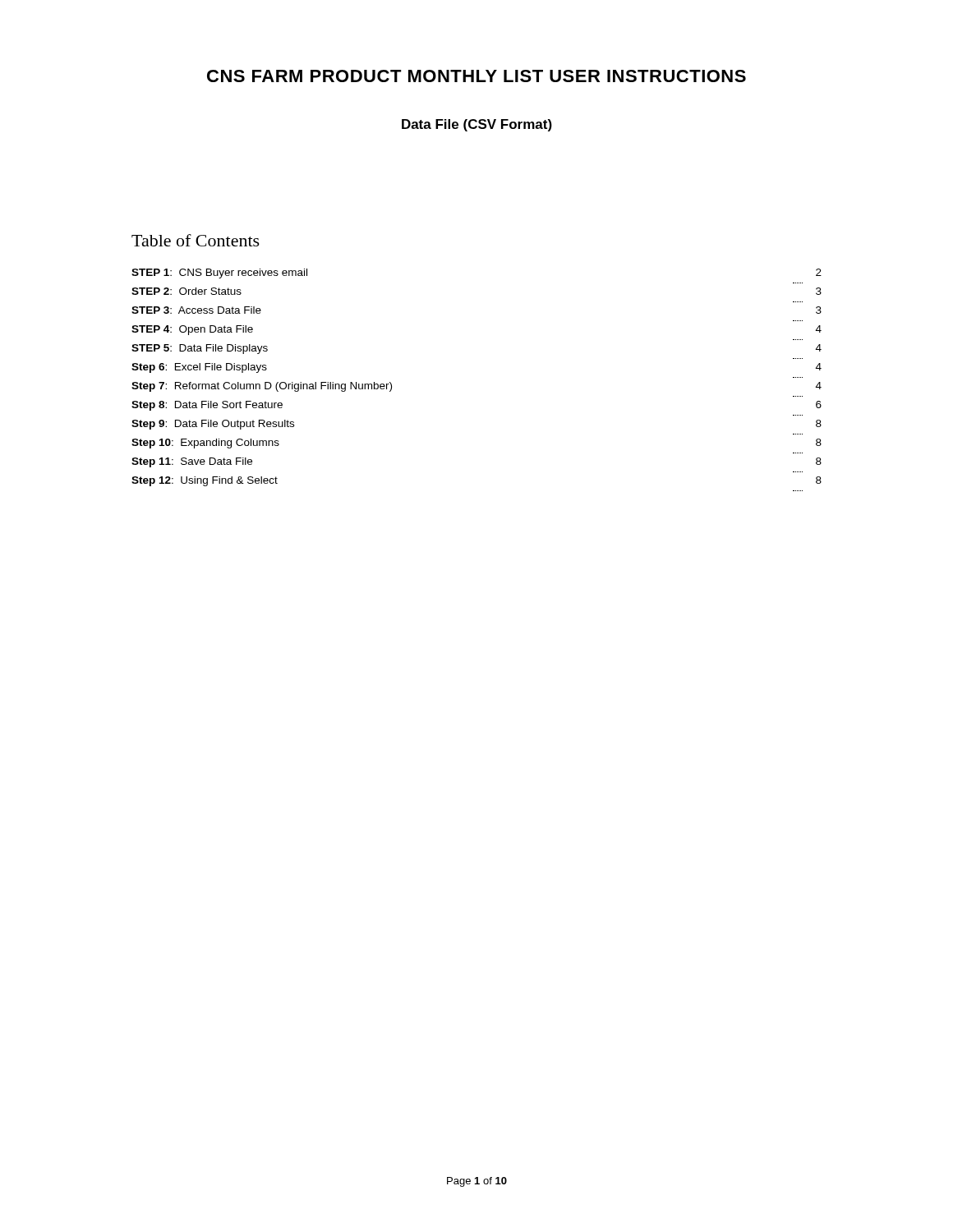Screen dimensions: 1232x953
Task: Where does it say "Table of Contents"?
Action: click(196, 240)
